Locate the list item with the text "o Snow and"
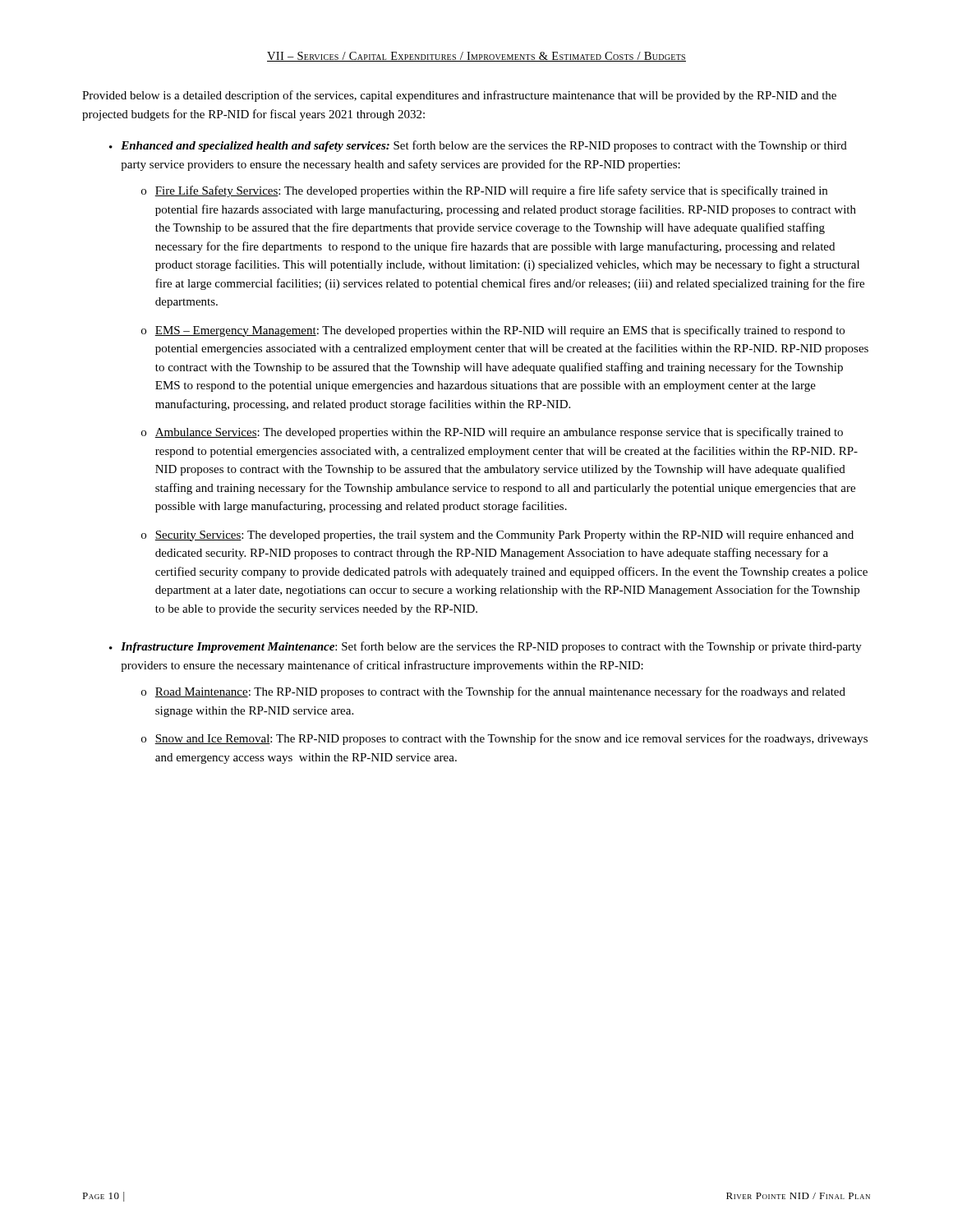 tap(506, 748)
